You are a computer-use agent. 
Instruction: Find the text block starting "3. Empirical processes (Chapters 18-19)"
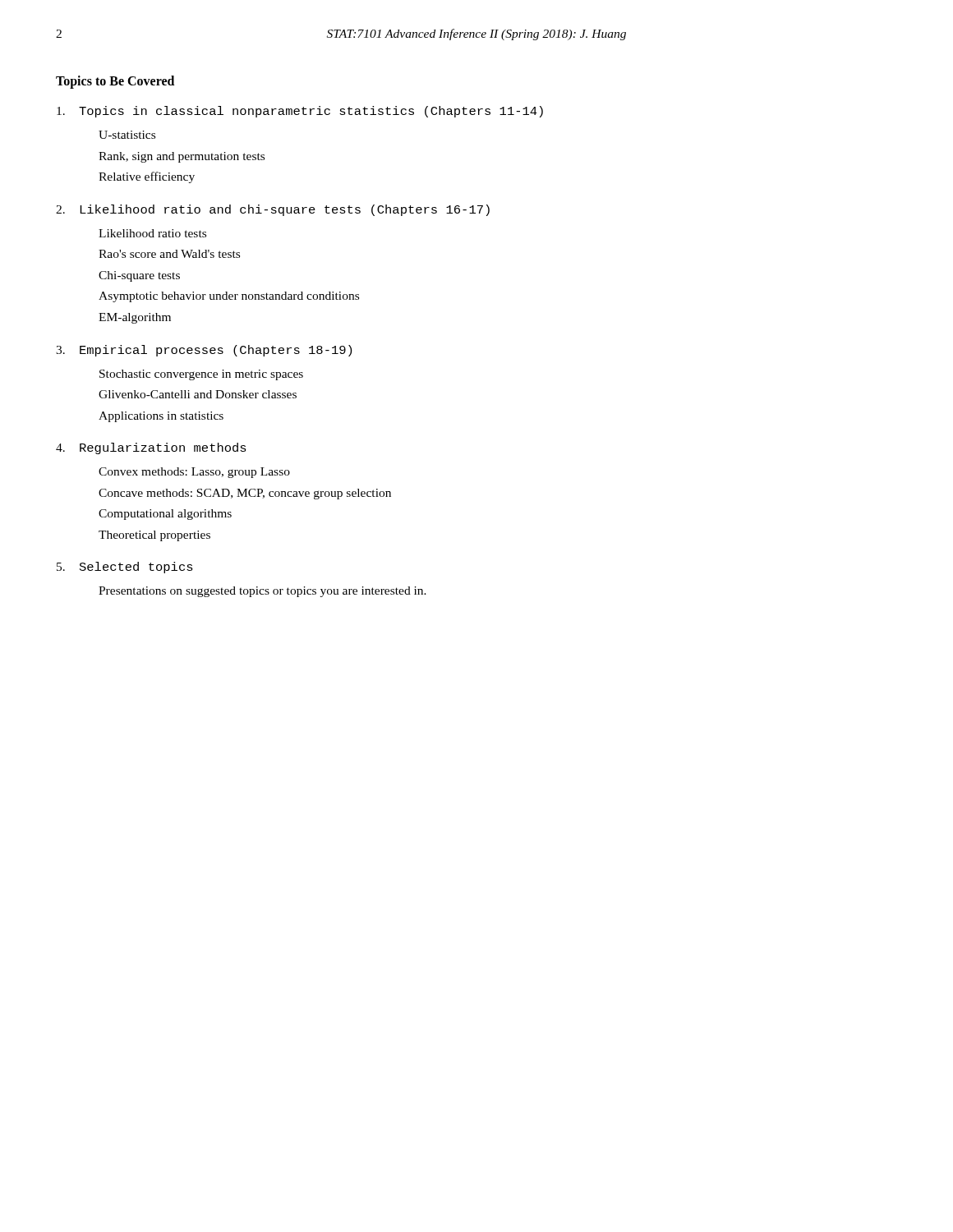[x=205, y=350]
